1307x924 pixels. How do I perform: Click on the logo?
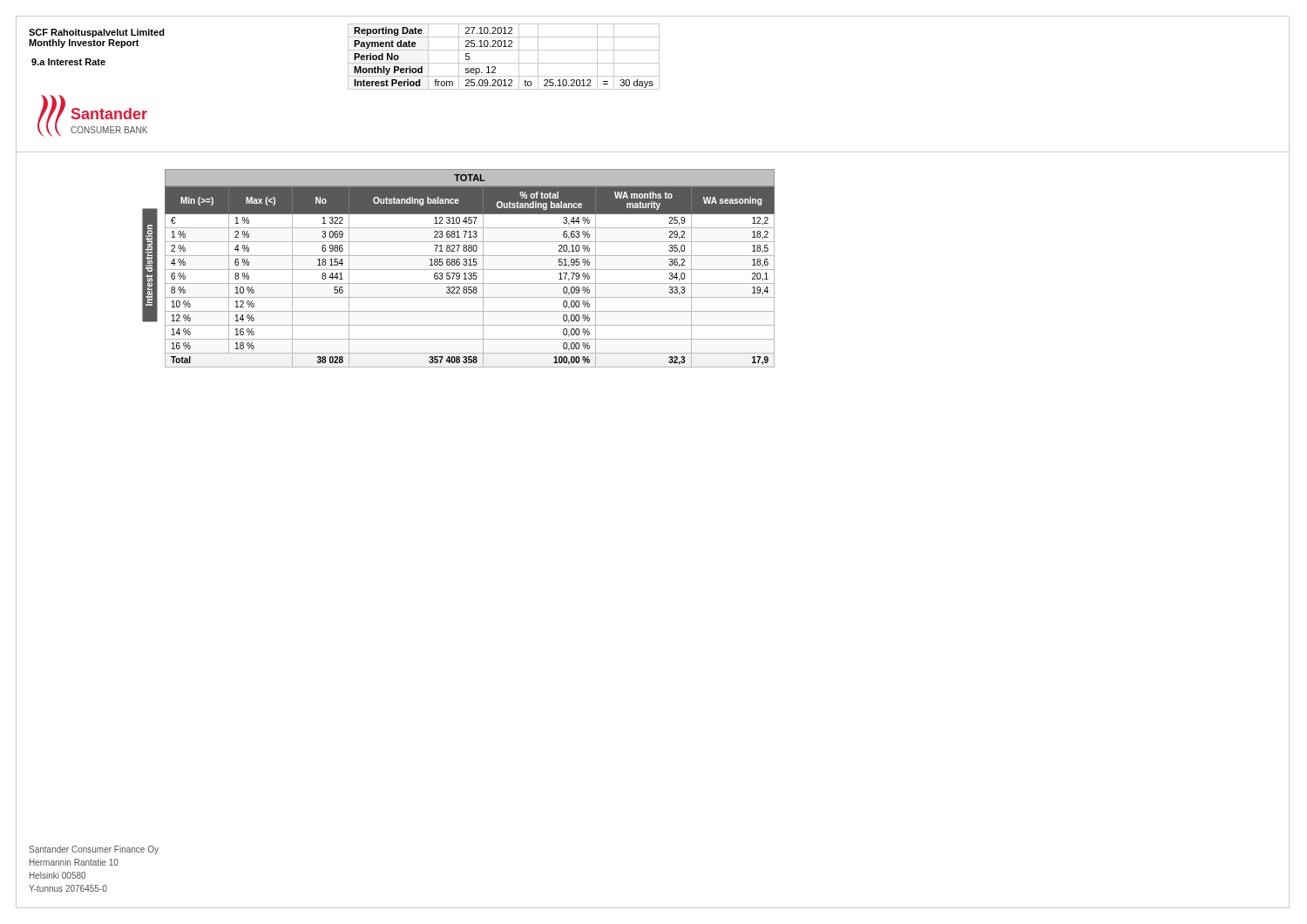[x=98, y=118]
